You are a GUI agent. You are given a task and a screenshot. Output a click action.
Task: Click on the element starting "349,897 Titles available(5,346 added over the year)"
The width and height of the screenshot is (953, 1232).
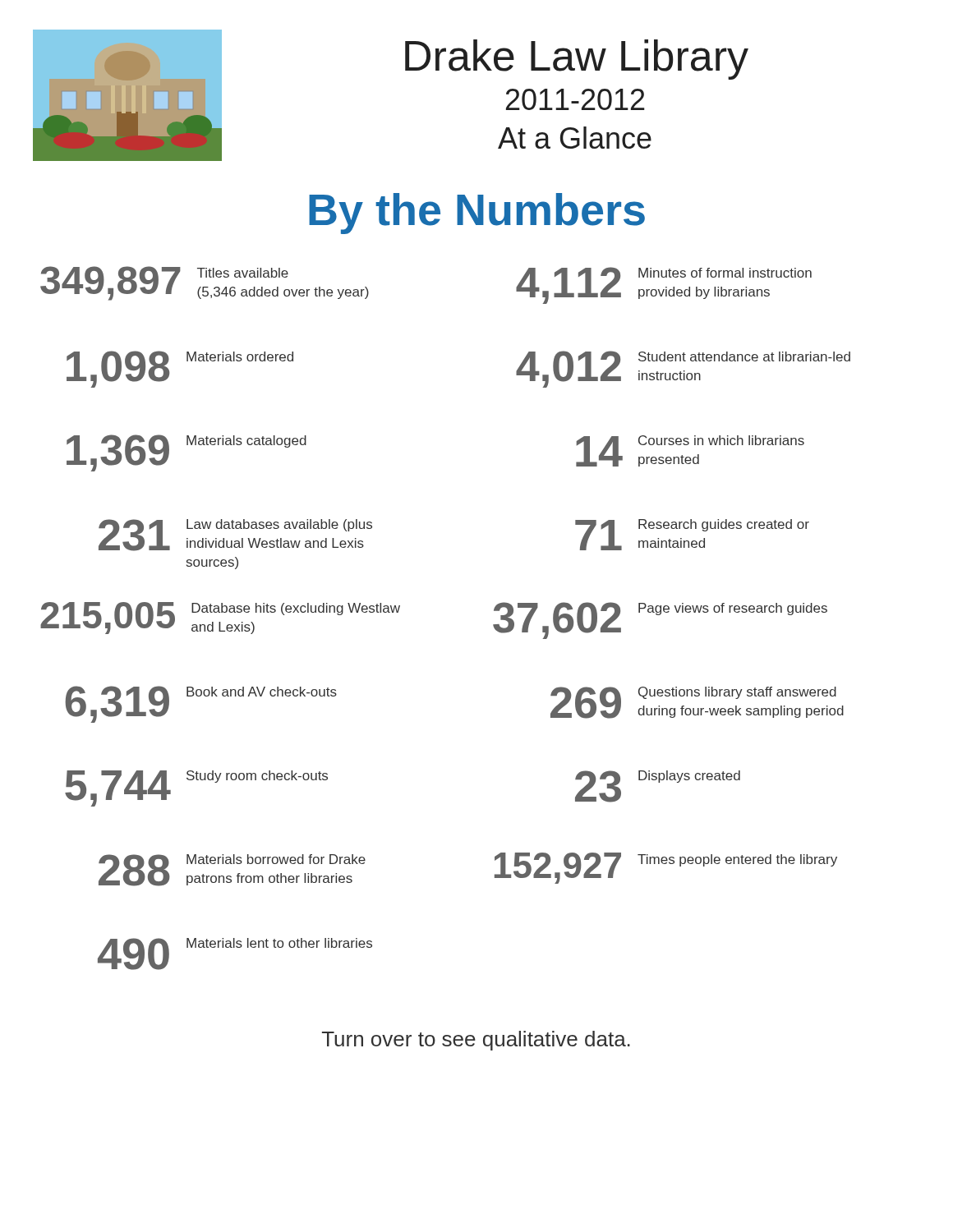(x=204, y=281)
